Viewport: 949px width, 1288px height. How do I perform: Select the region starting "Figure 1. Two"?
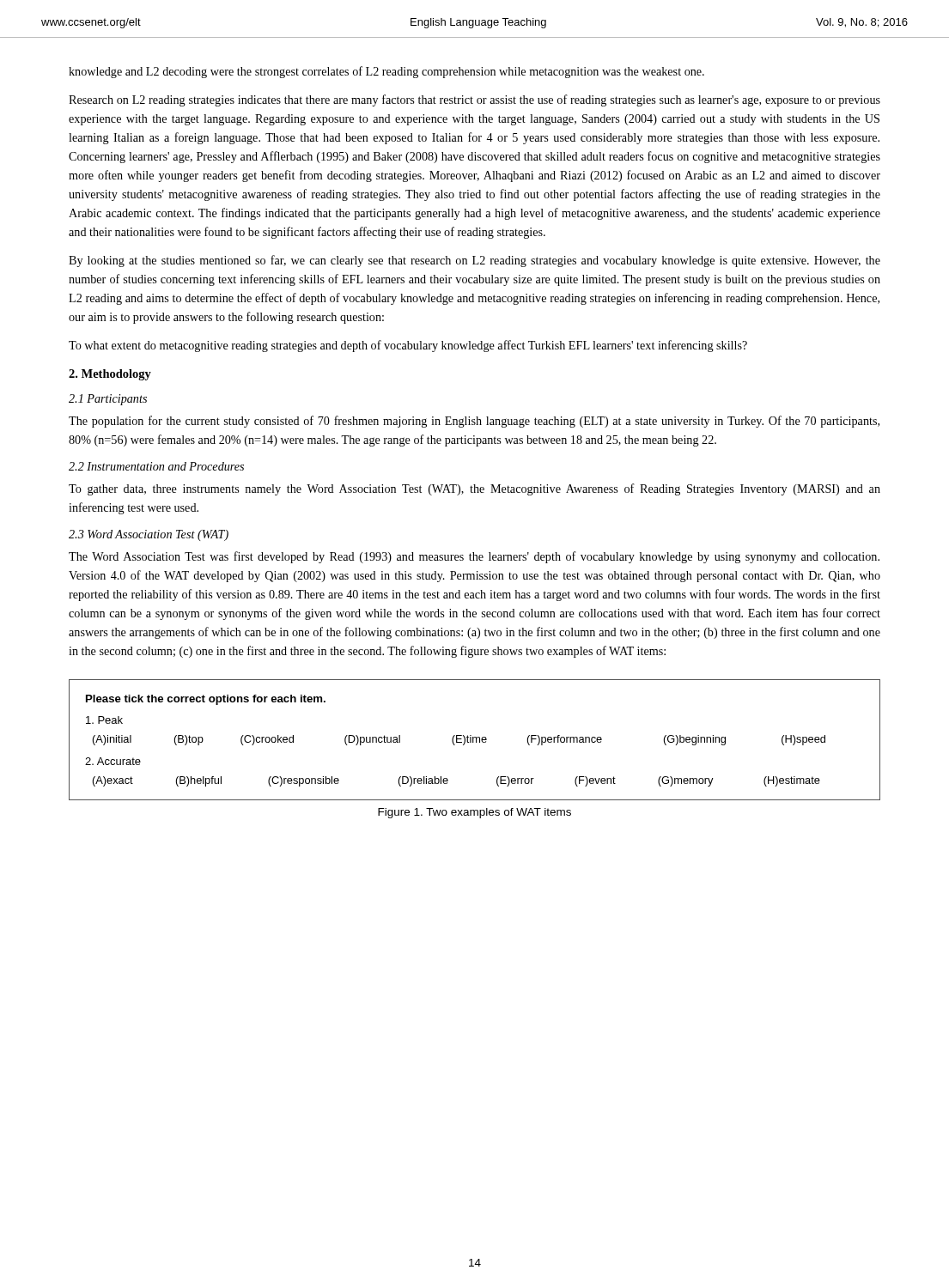pyautogui.click(x=474, y=812)
